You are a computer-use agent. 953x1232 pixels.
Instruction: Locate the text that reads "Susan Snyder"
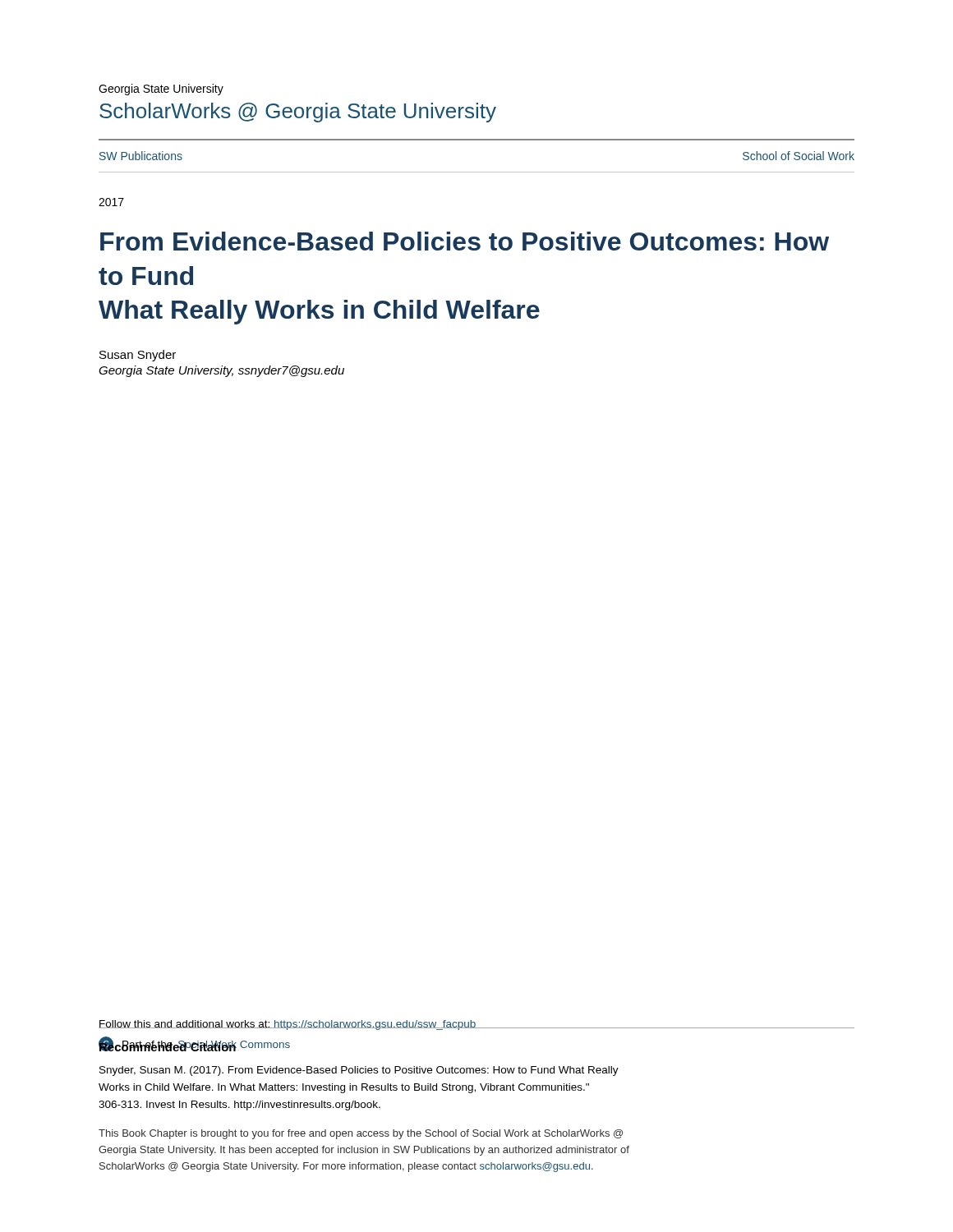click(137, 354)
